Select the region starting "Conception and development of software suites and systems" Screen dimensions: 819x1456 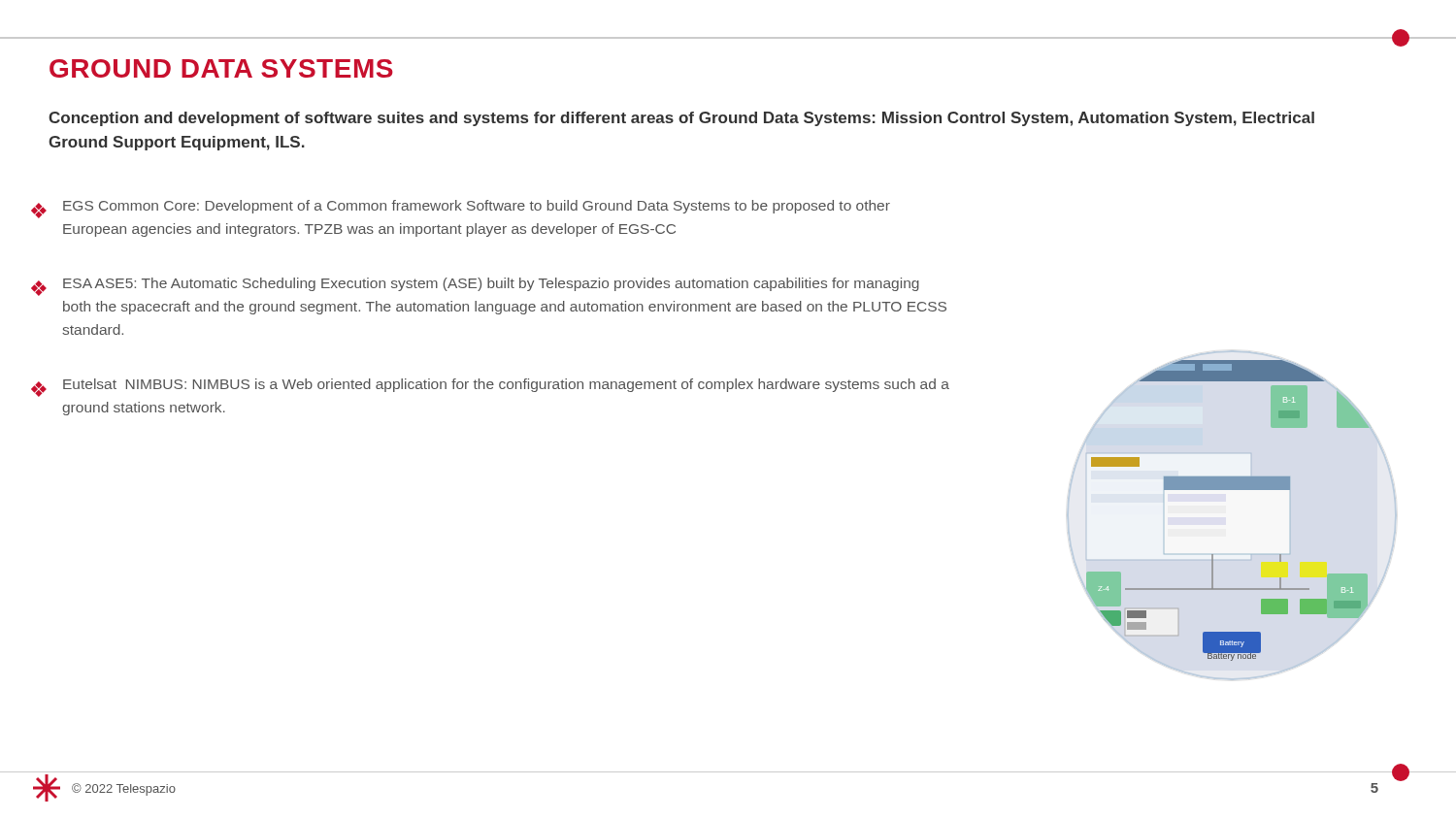(x=682, y=130)
